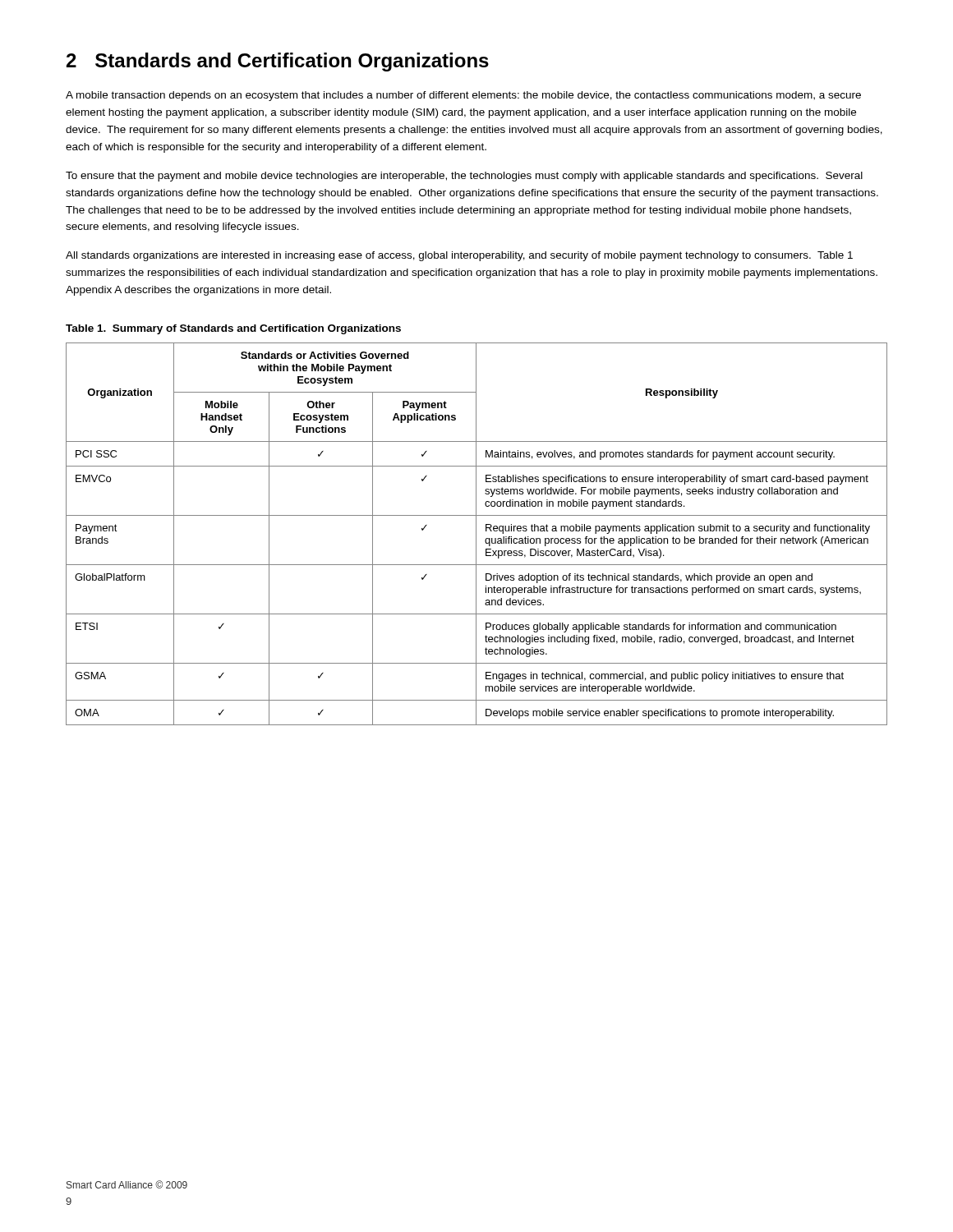This screenshot has height=1232, width=953.
Task: Click on the text block starting "2Standards and Certification Organizations"
Action: [x=277, y=60]
